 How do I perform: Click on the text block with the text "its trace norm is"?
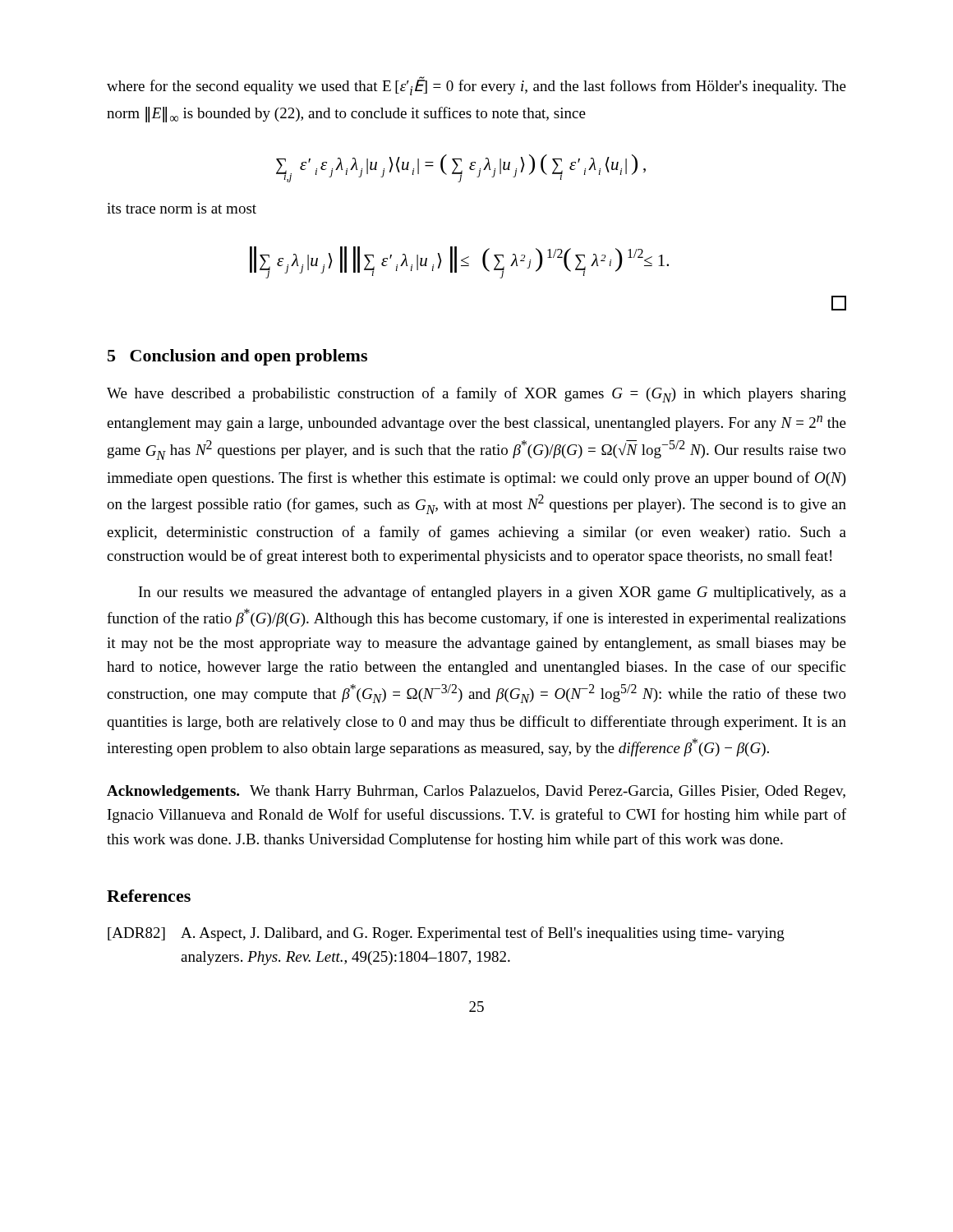182,208
